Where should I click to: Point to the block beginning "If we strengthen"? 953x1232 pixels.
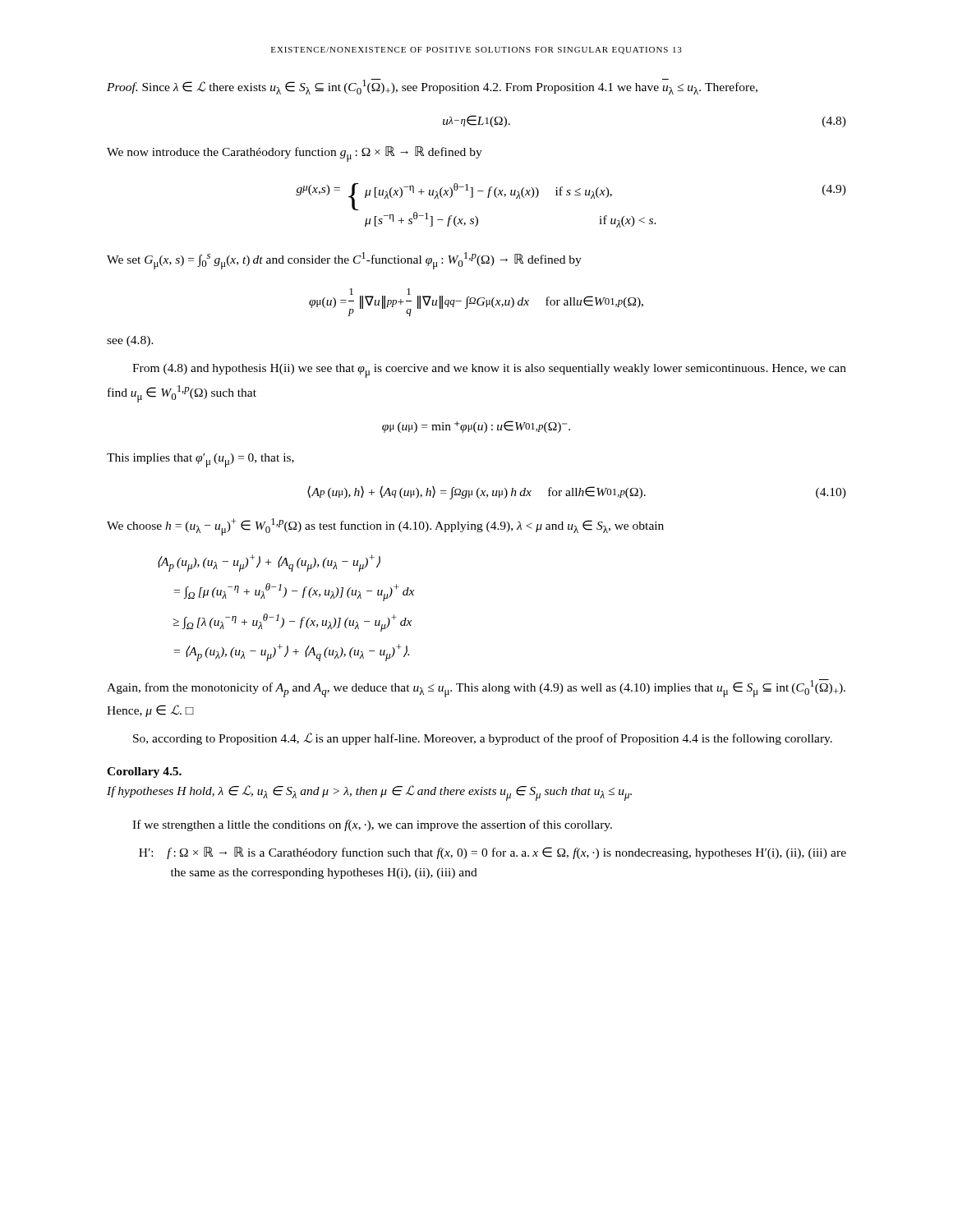click(x=476, y=824)
